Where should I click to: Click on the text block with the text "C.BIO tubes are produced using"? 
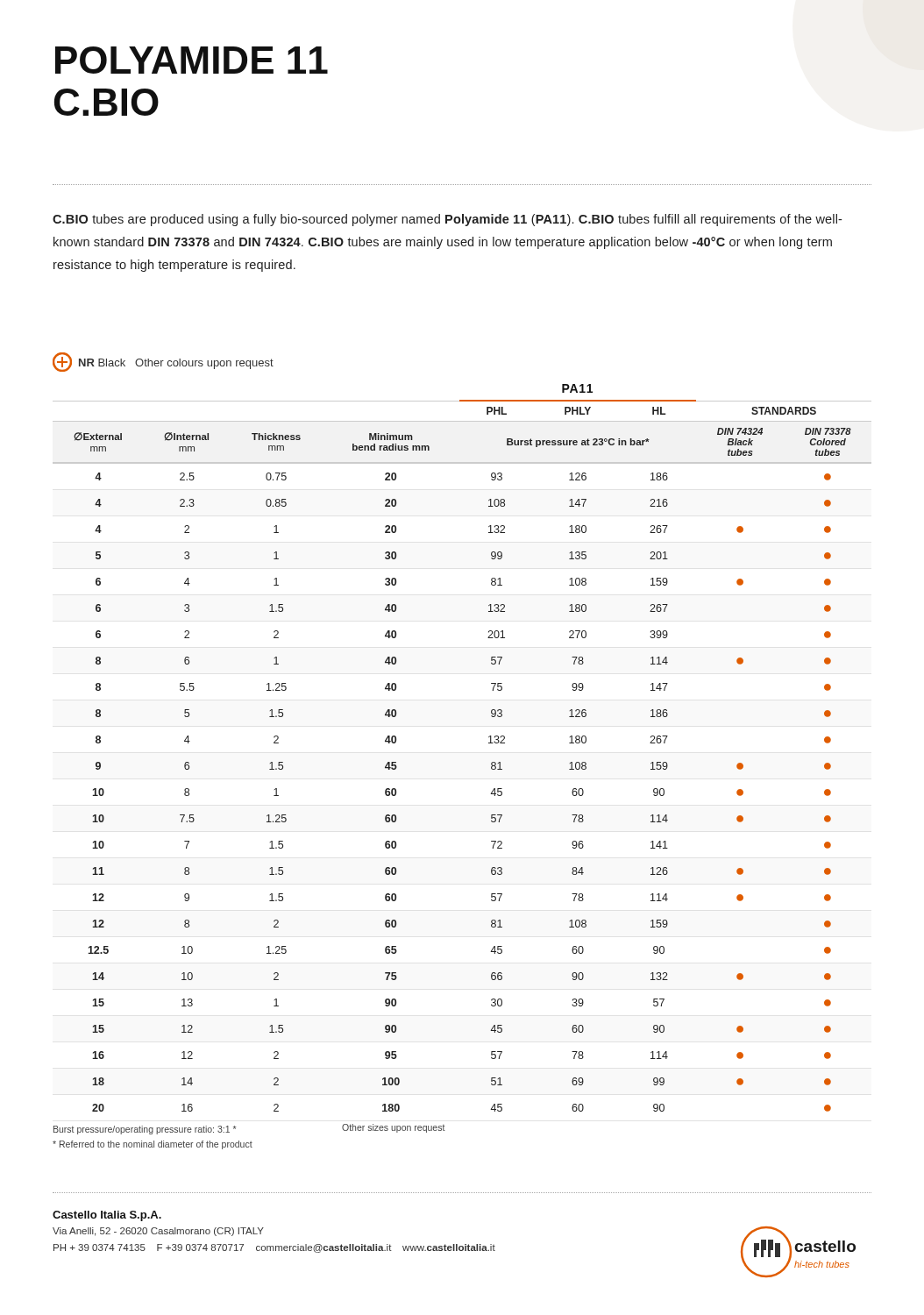point(448,242)
